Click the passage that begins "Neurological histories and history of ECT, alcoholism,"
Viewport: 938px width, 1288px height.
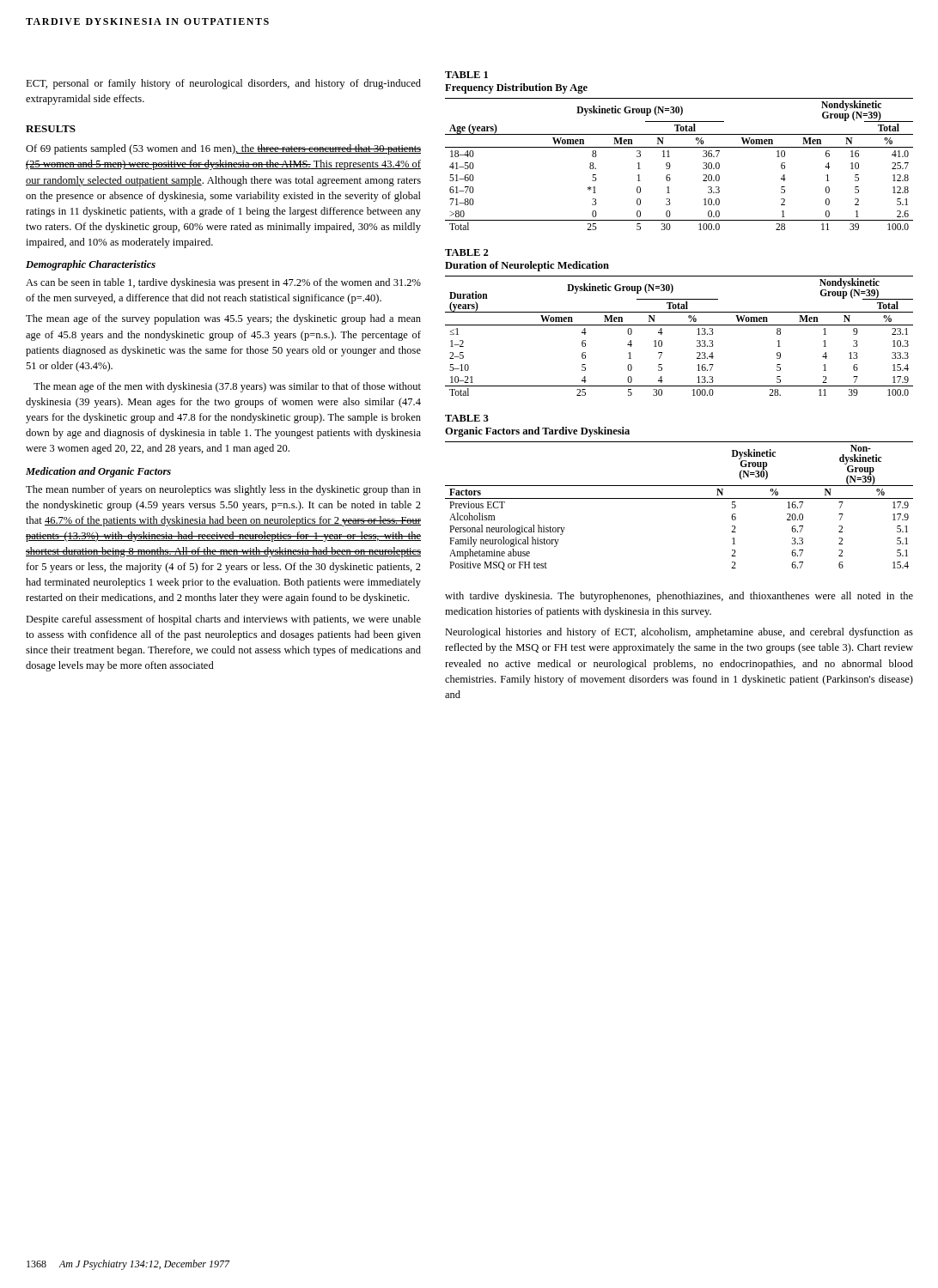[x=679, y=663]
